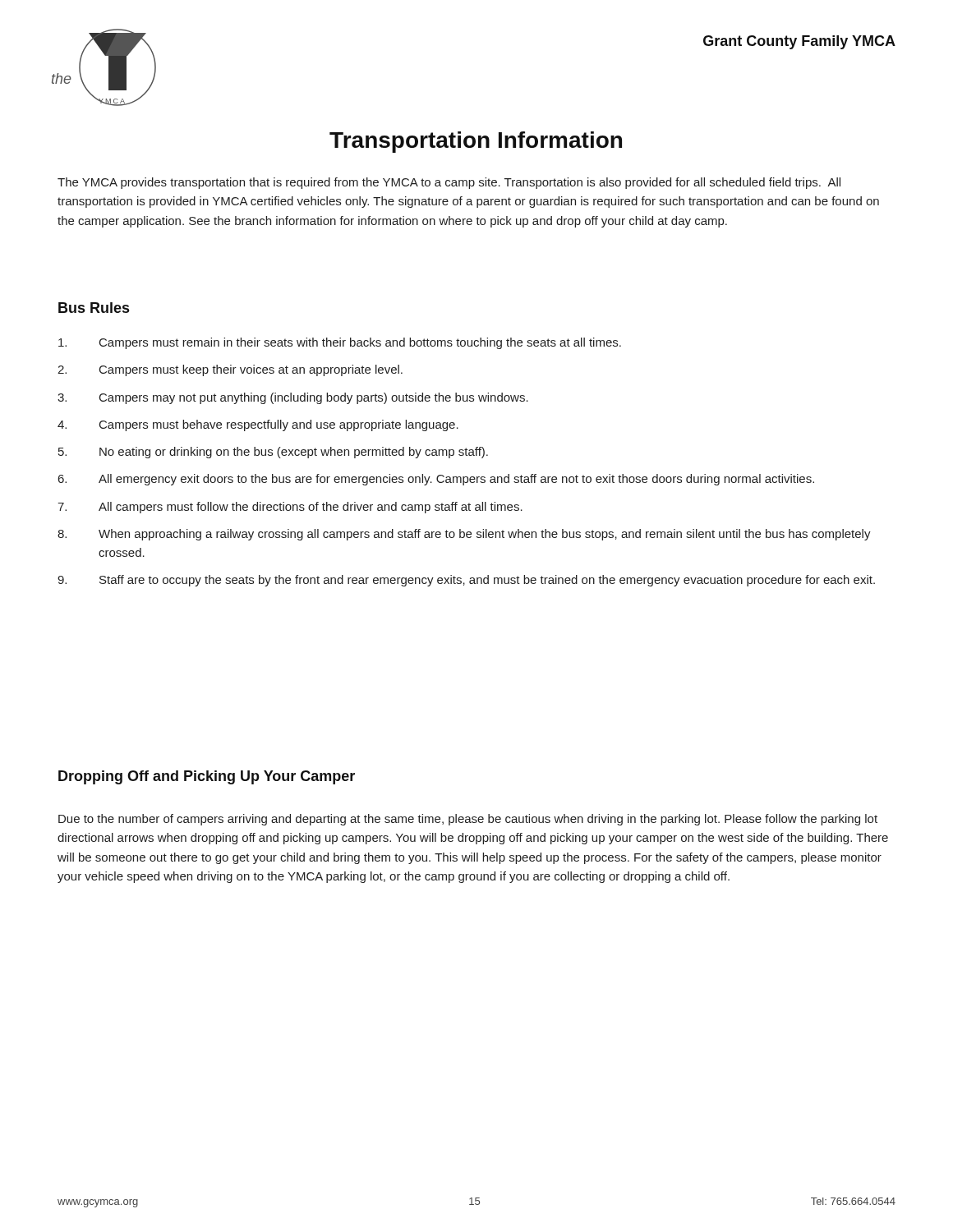Screen dimensions: 1232x953
Task: Click on the logo
Action: pos(111,68)
